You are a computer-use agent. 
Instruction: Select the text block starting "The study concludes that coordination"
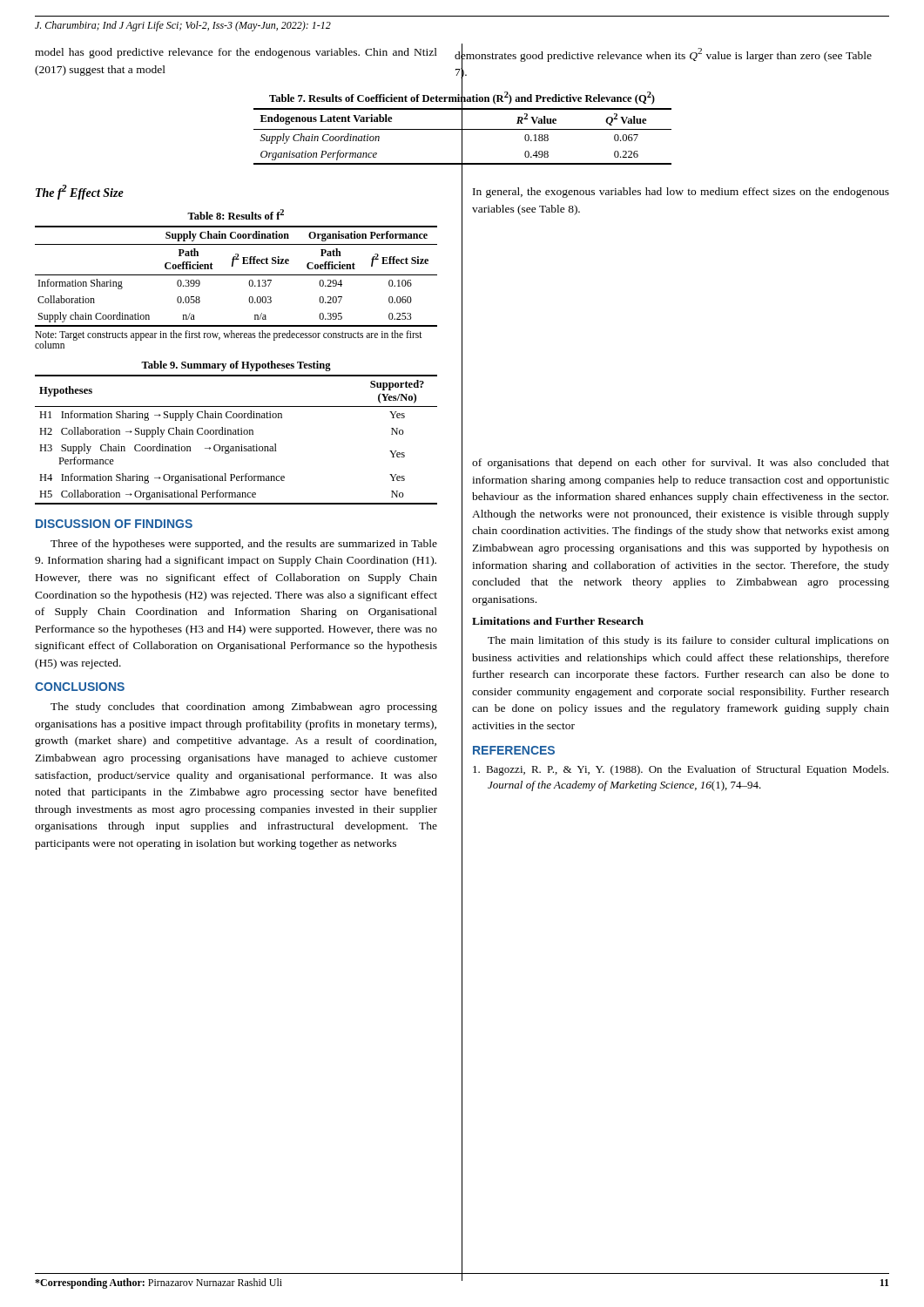point(236,775)
